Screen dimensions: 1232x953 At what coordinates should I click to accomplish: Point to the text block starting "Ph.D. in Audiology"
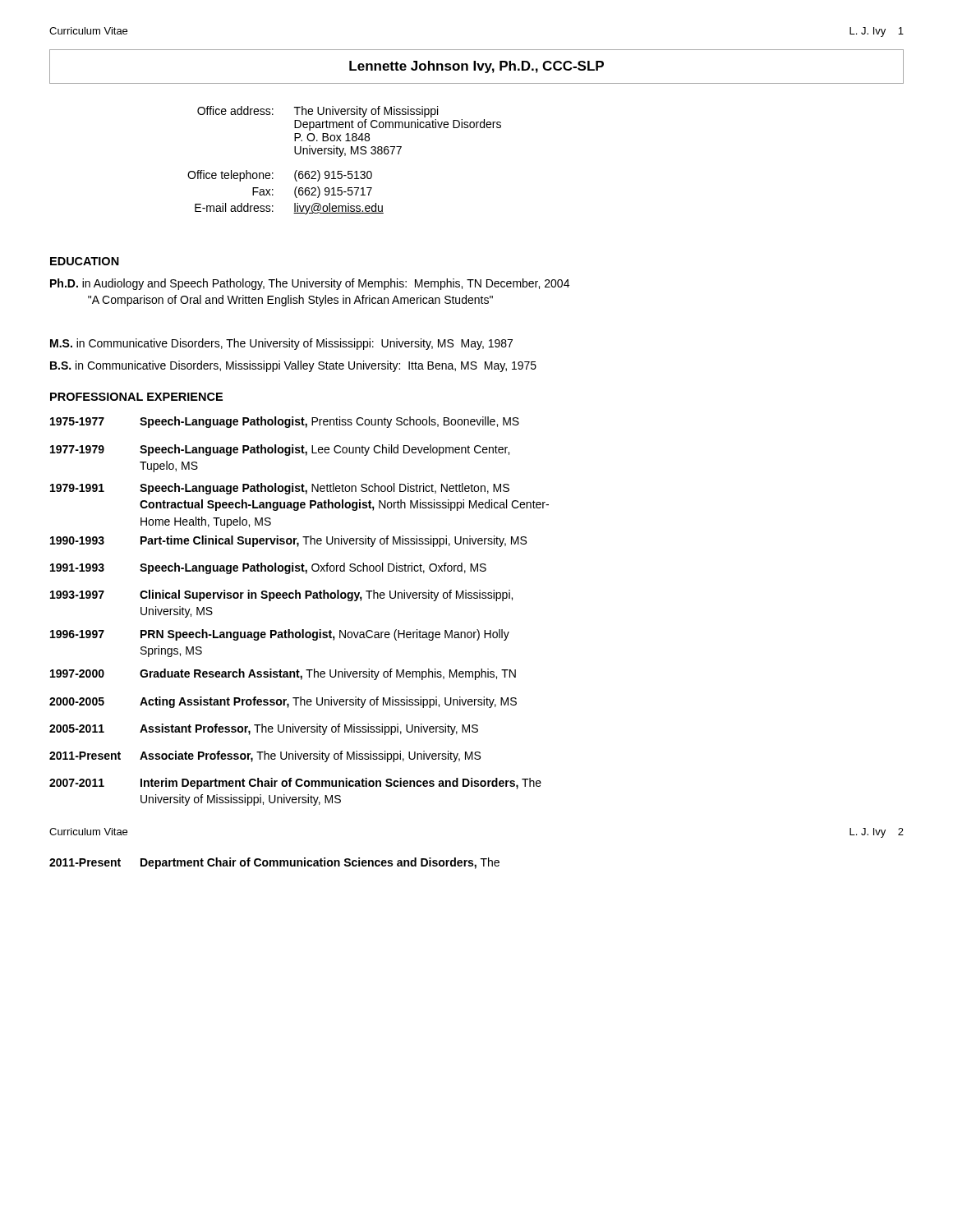click(x=309, y=292)
